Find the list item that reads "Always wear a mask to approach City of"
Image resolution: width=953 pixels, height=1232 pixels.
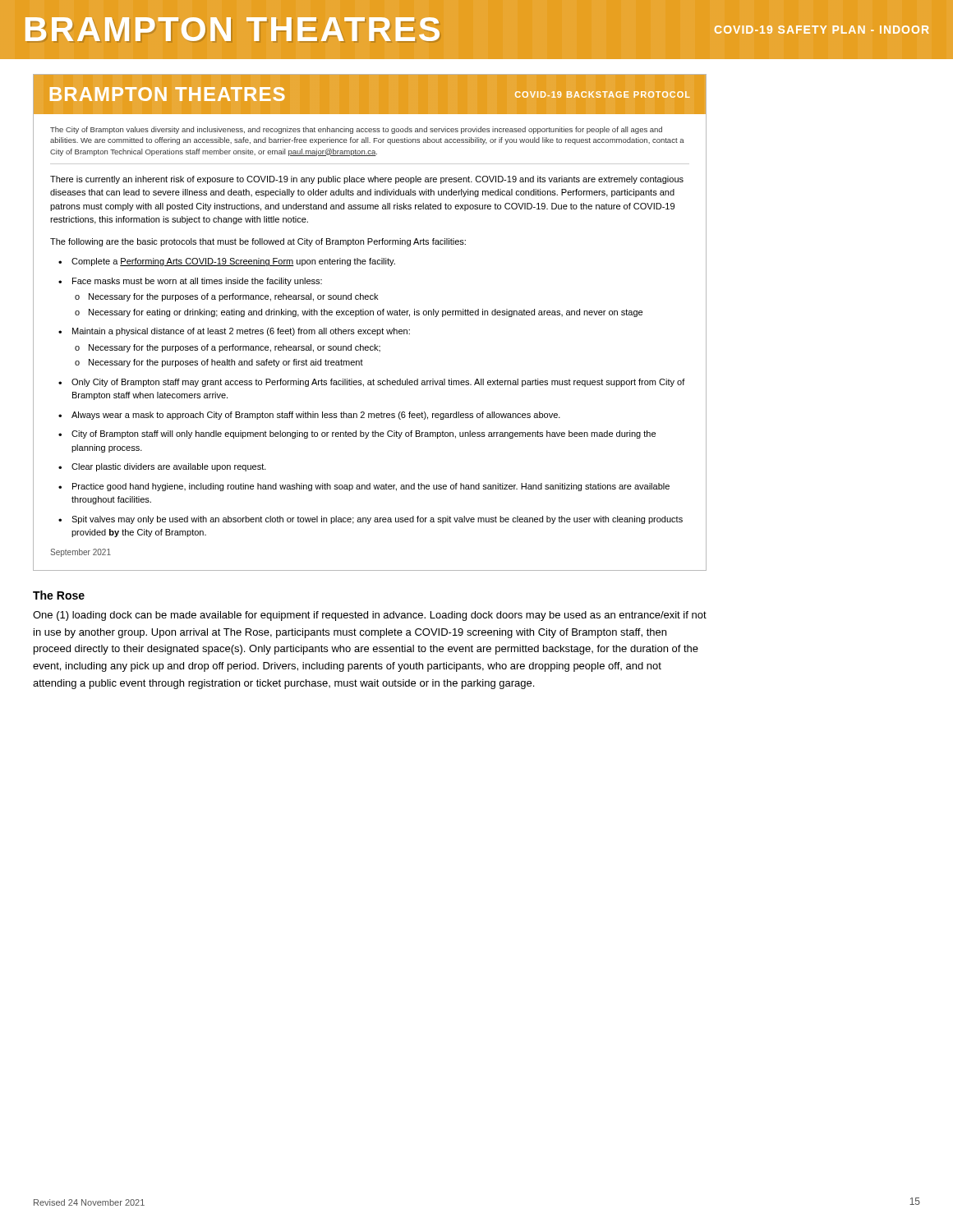[x=316, y=415]
